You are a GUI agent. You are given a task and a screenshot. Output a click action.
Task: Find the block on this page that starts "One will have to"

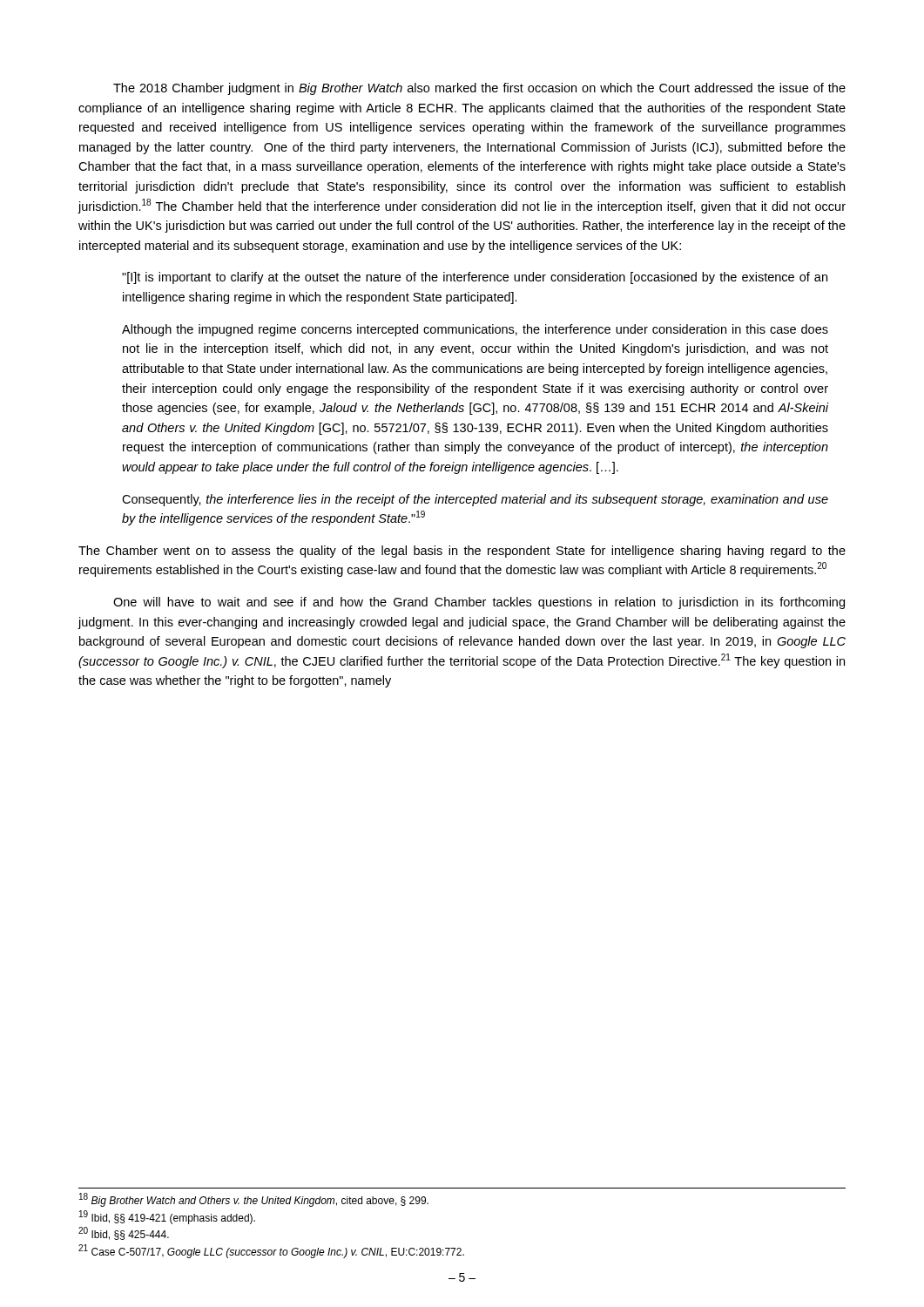tap(462, 642)
